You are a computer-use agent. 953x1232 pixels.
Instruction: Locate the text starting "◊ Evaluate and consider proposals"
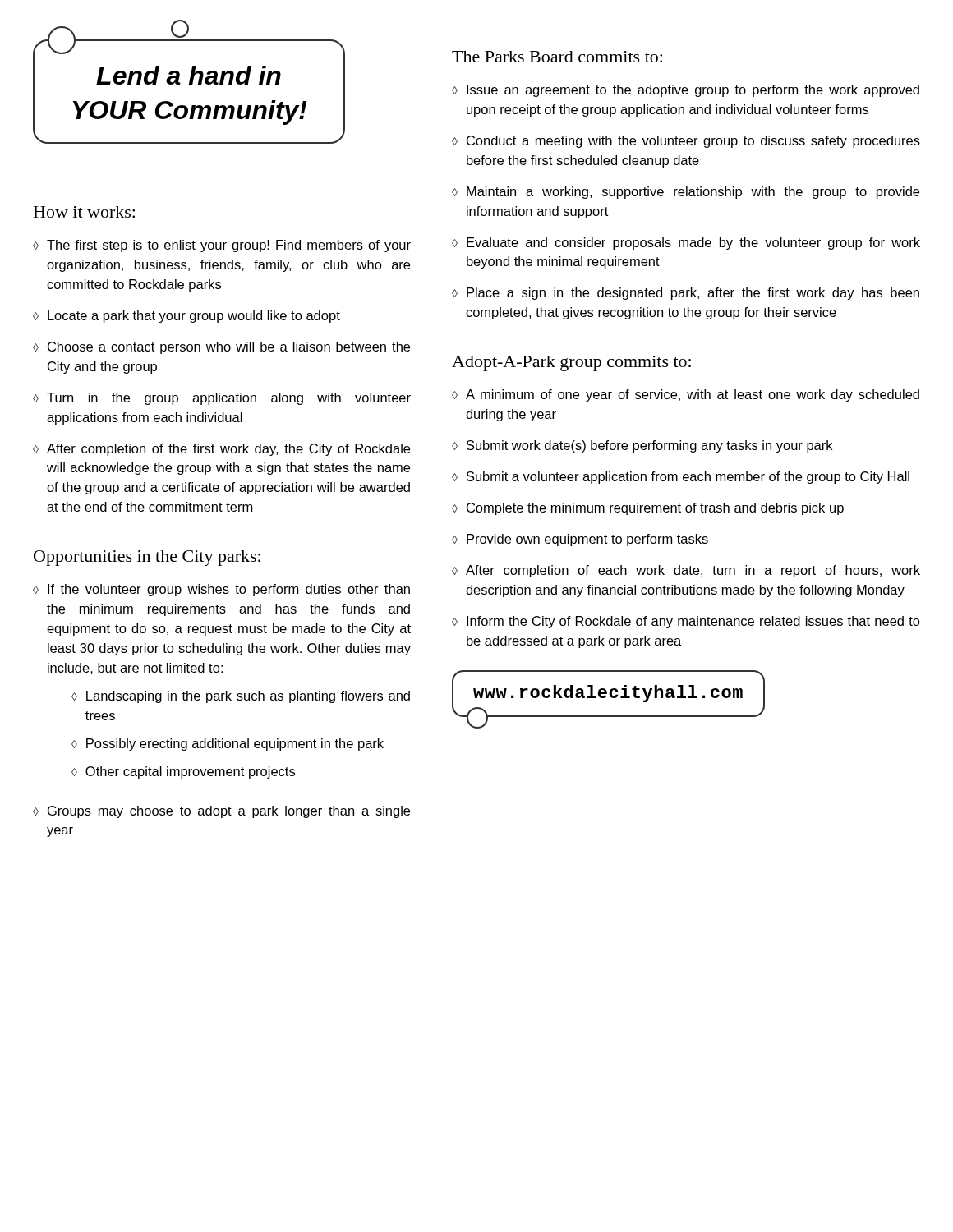tap(686, 252)
